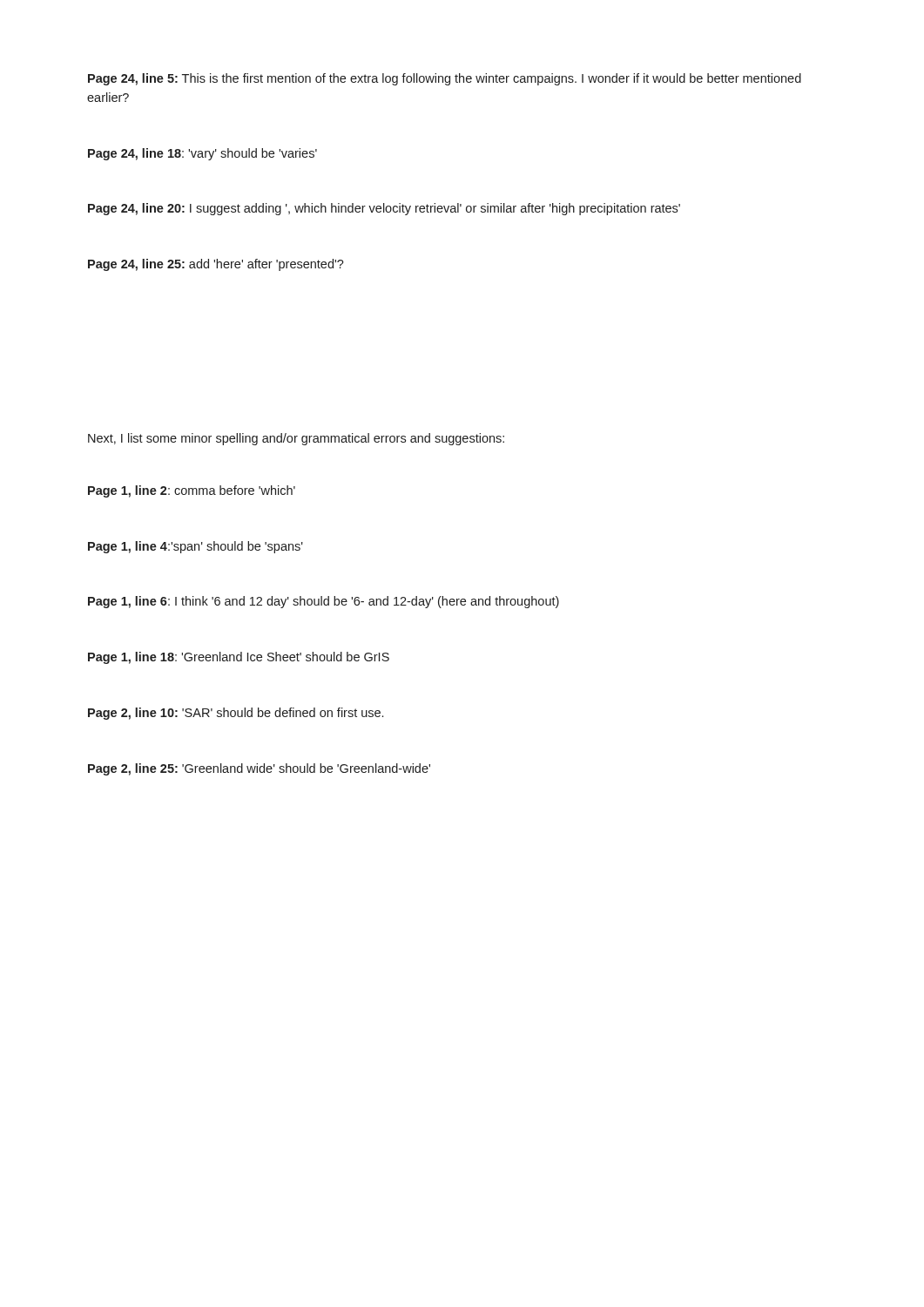Locate the text block with the text "Page 1, line 18:"
The width and height of the screenshot is (924, 1307).
point(239,658)
